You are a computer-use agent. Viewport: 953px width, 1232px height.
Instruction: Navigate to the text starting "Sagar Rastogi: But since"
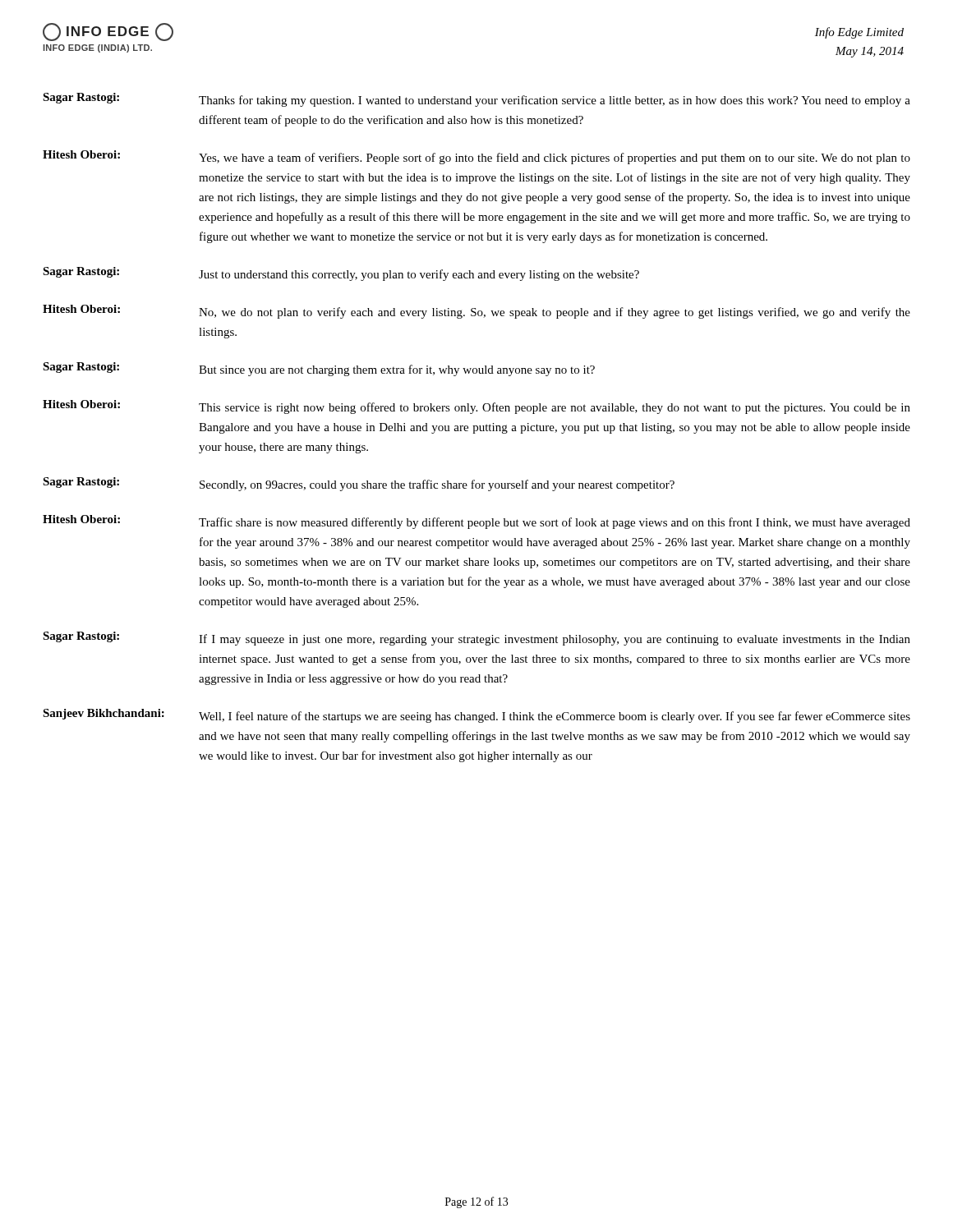pyautogui.click(x=476, y=370)
